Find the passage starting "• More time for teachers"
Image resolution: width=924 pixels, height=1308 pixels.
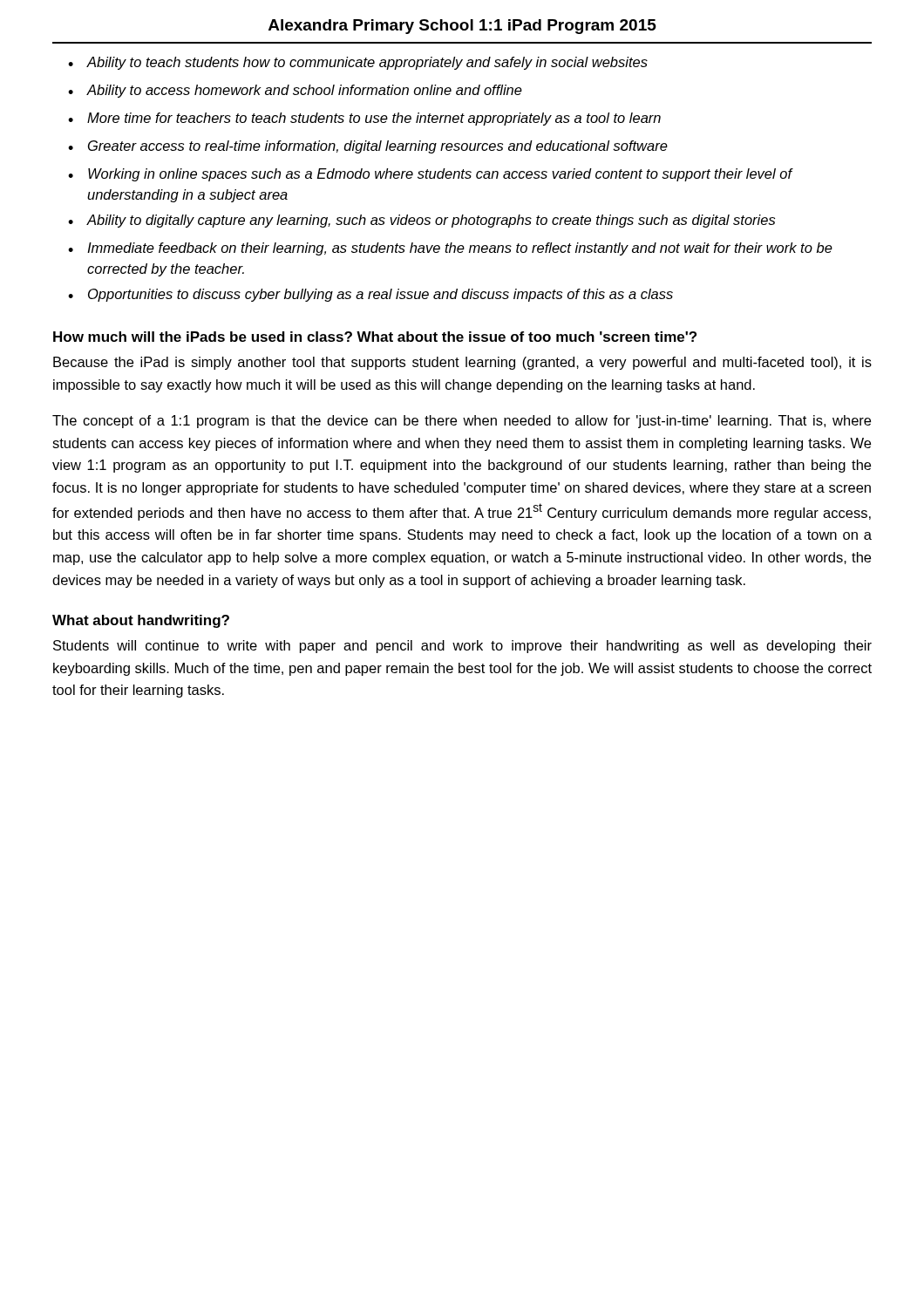pos(365,120)
